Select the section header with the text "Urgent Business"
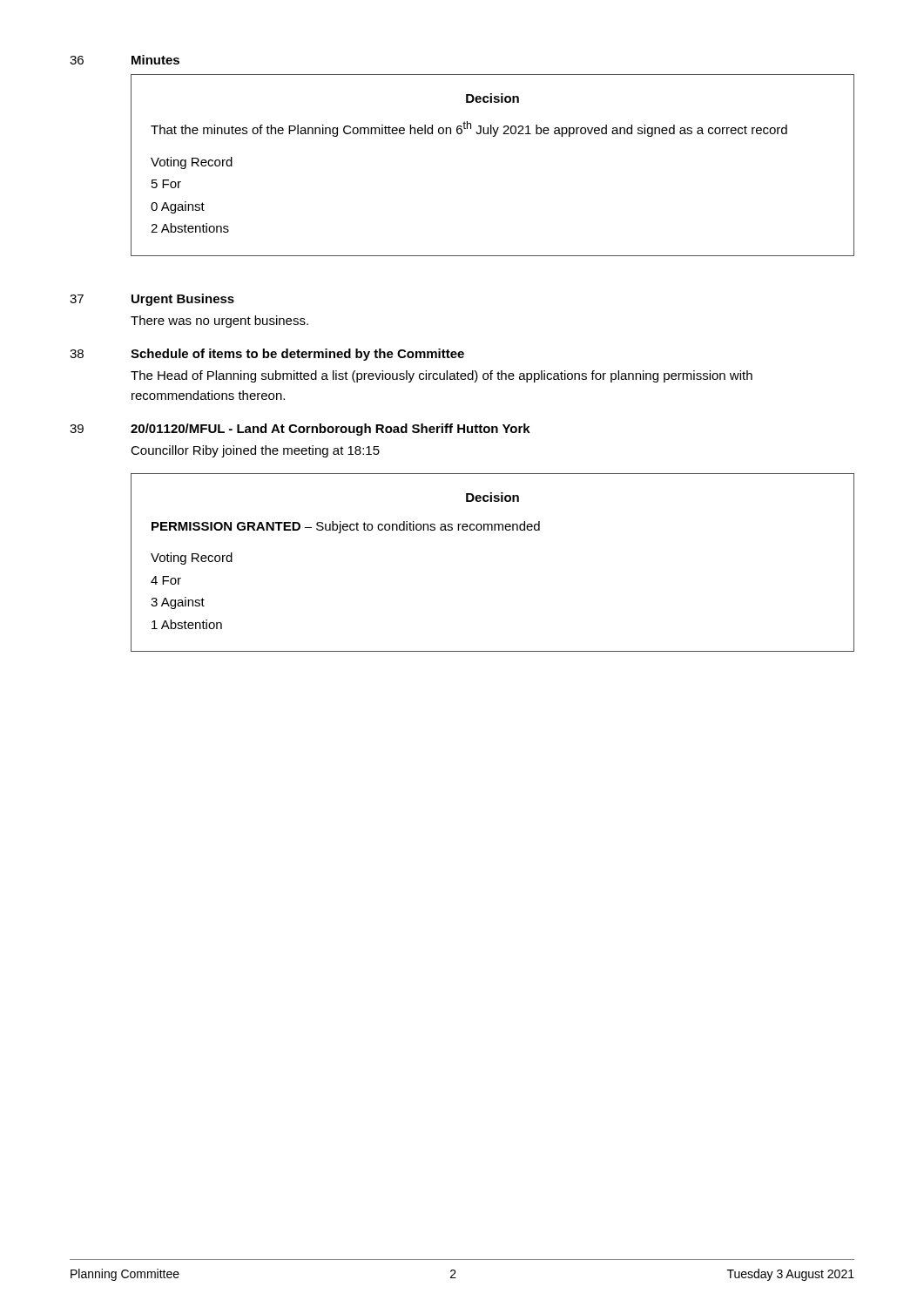 point(183,298)
